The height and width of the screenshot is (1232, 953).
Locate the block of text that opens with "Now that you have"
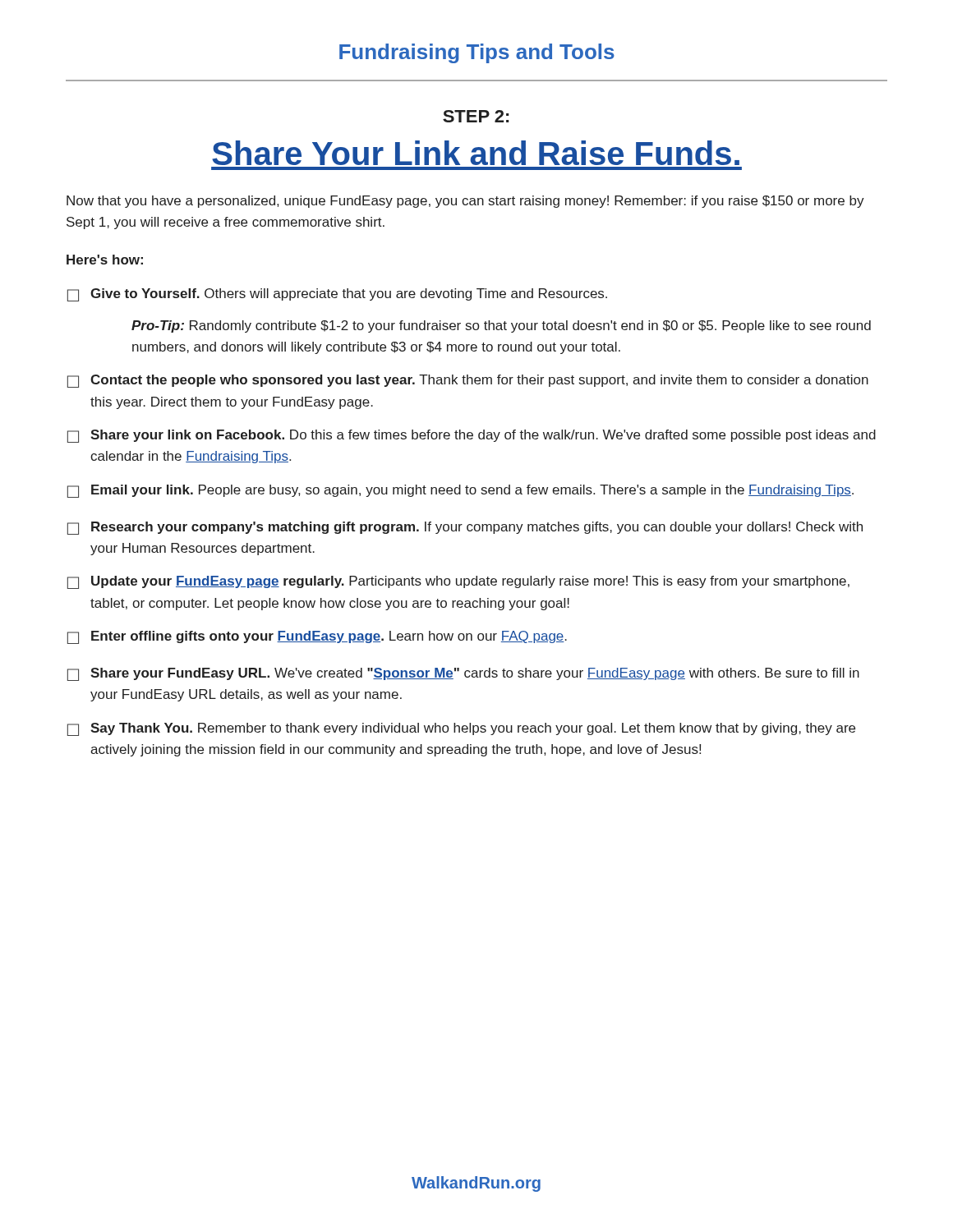pos(465,212)
